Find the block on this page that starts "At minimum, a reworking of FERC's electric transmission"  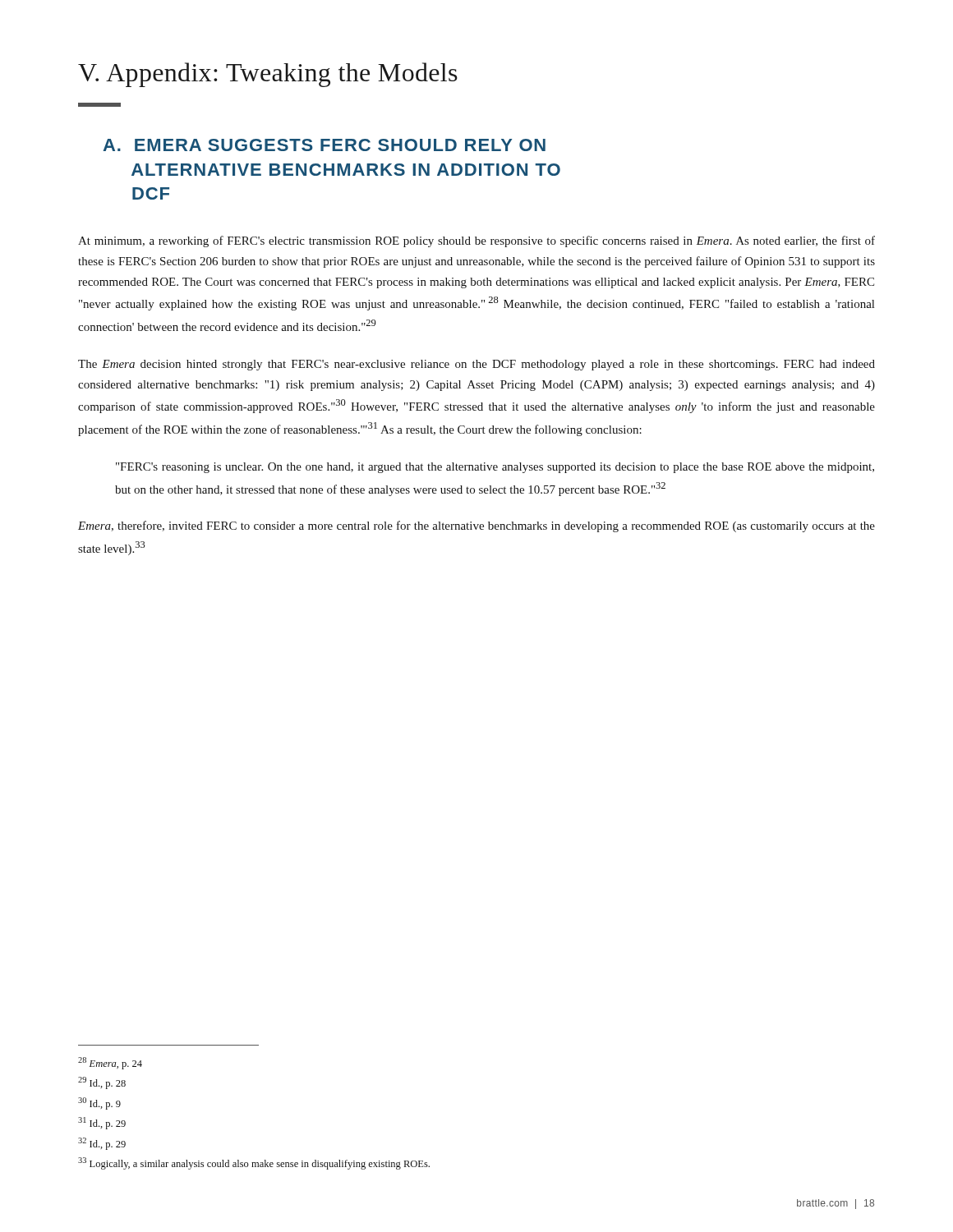click(x=476, y=284)
